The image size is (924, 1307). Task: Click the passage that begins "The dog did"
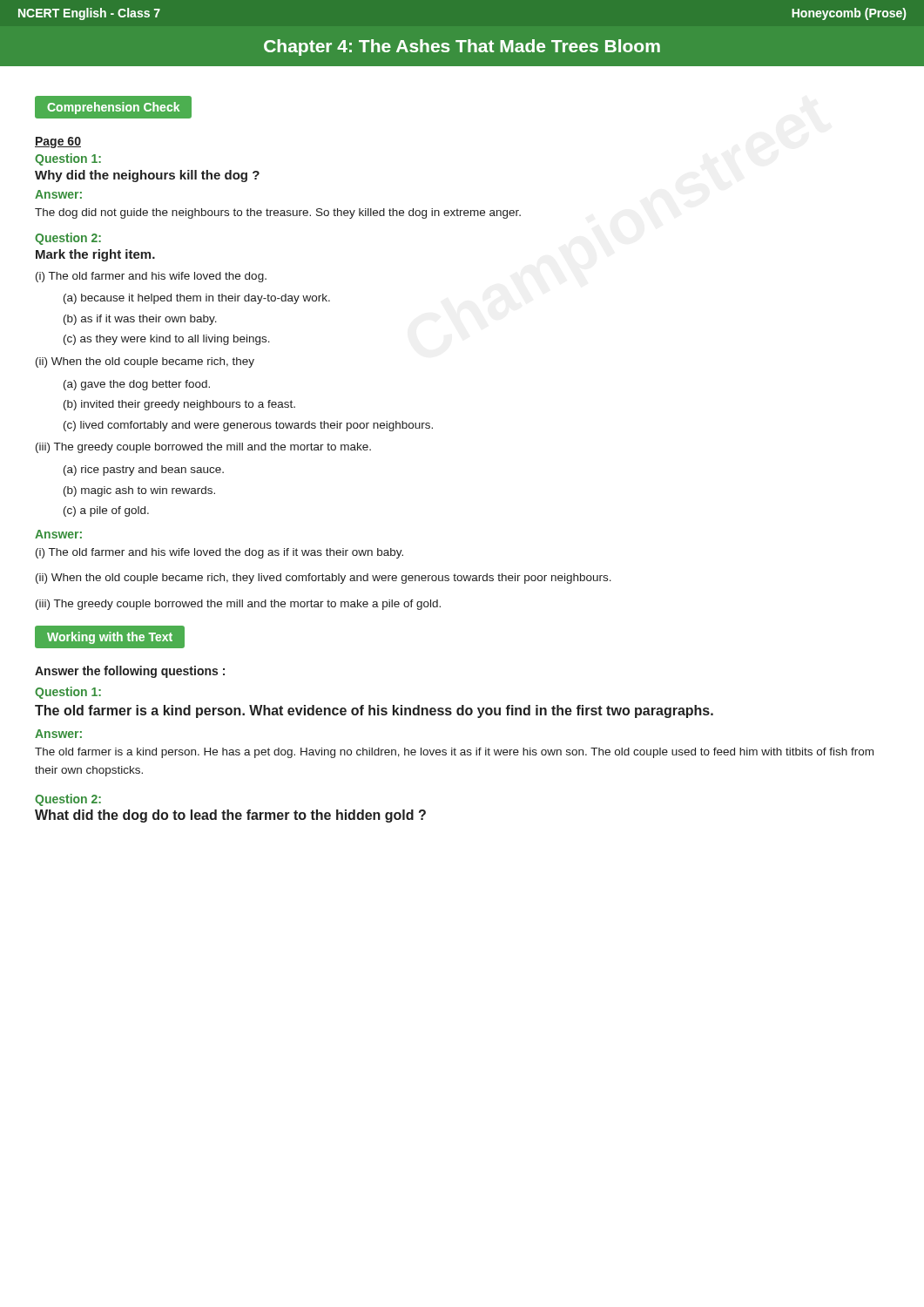[278, 212]
